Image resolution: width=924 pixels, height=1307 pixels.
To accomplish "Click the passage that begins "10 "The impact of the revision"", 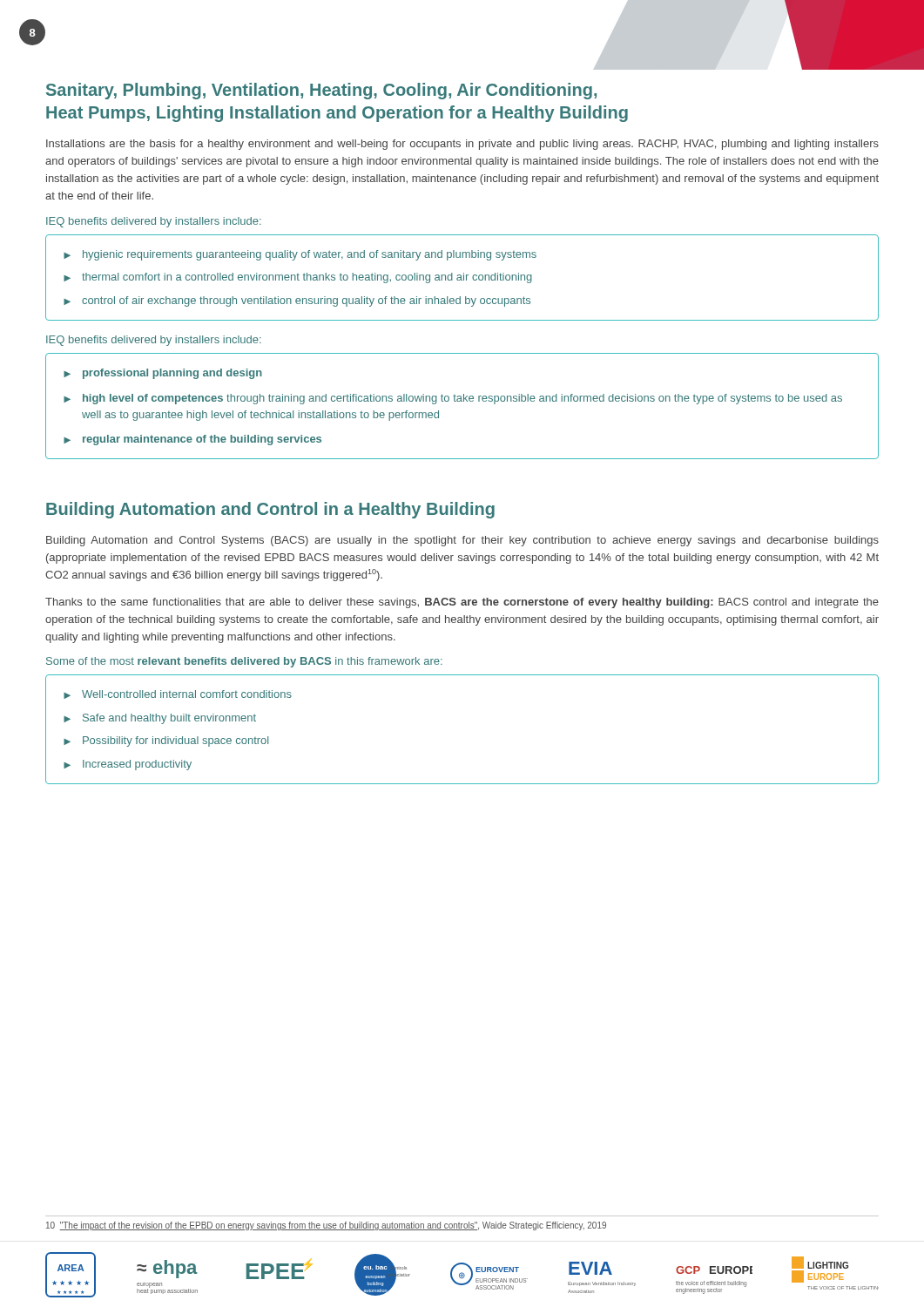I will (326, 1226).
